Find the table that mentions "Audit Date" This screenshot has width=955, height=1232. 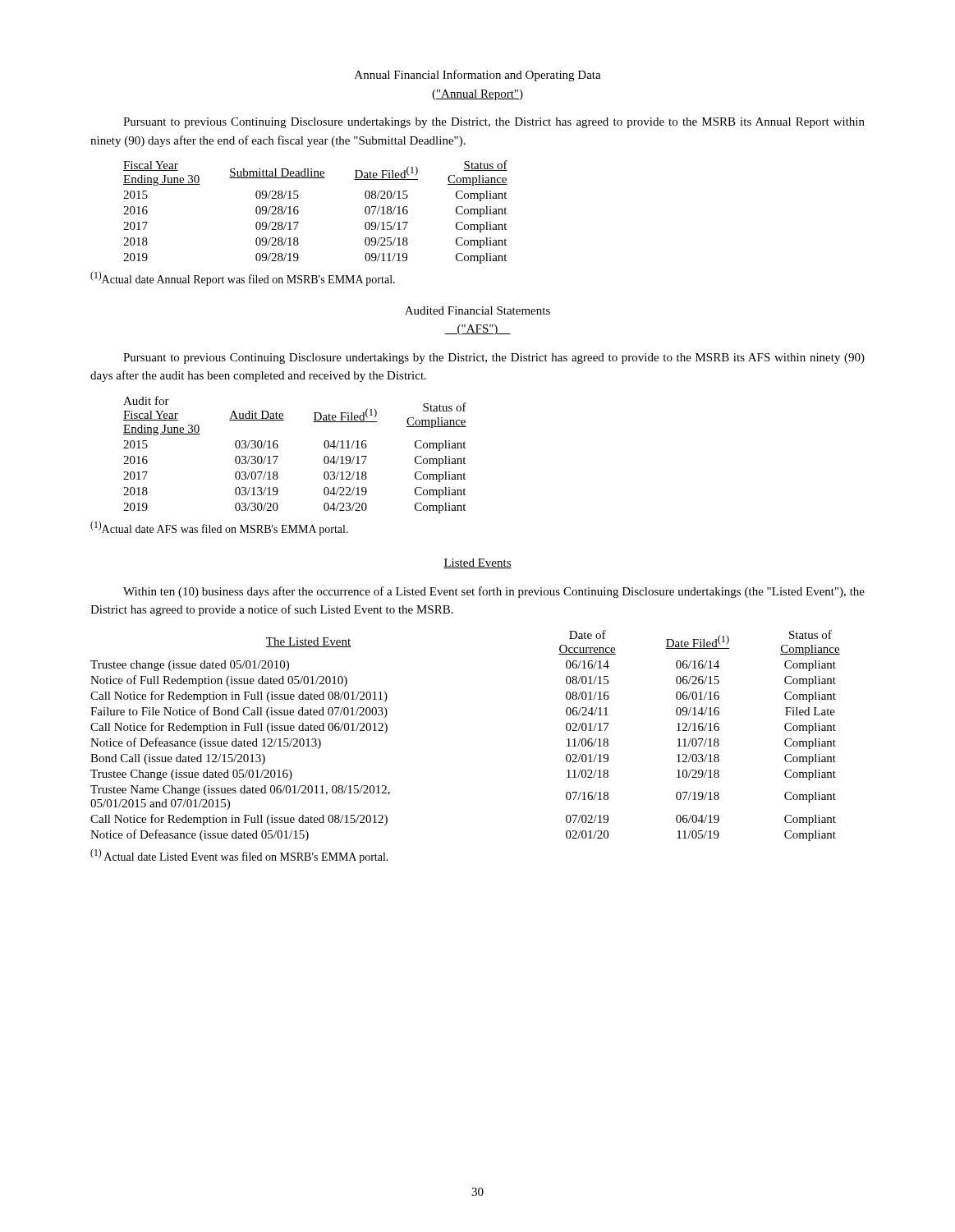(x=478, y=454)
